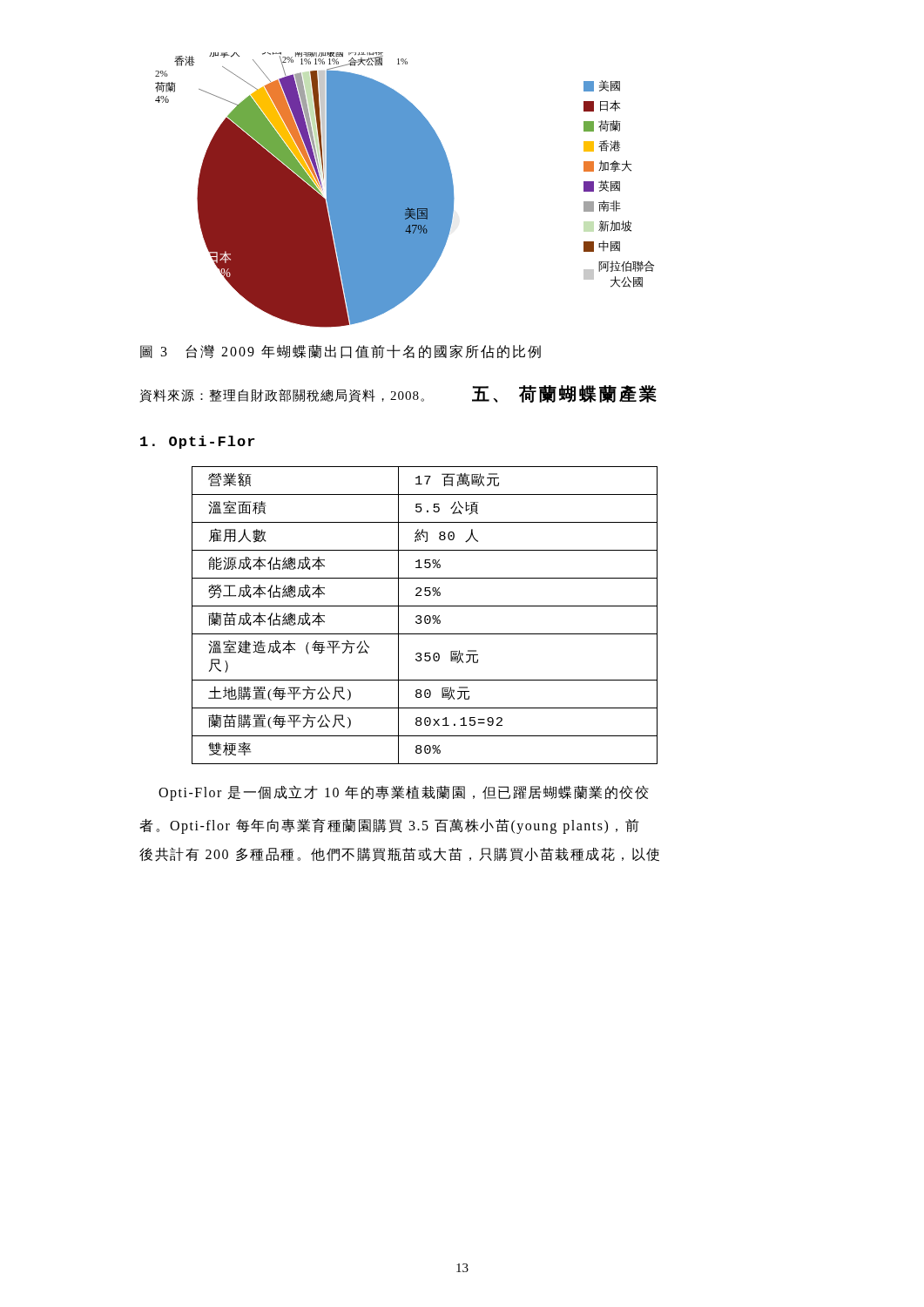Screen dimensions: 1307x924
Task: Point to "後共計有 200 多種品種。他們不購買瓶苗或大苗，只購買小苗栽種成花，以使"
Action: pyautogui.click(x=400, y=855)
